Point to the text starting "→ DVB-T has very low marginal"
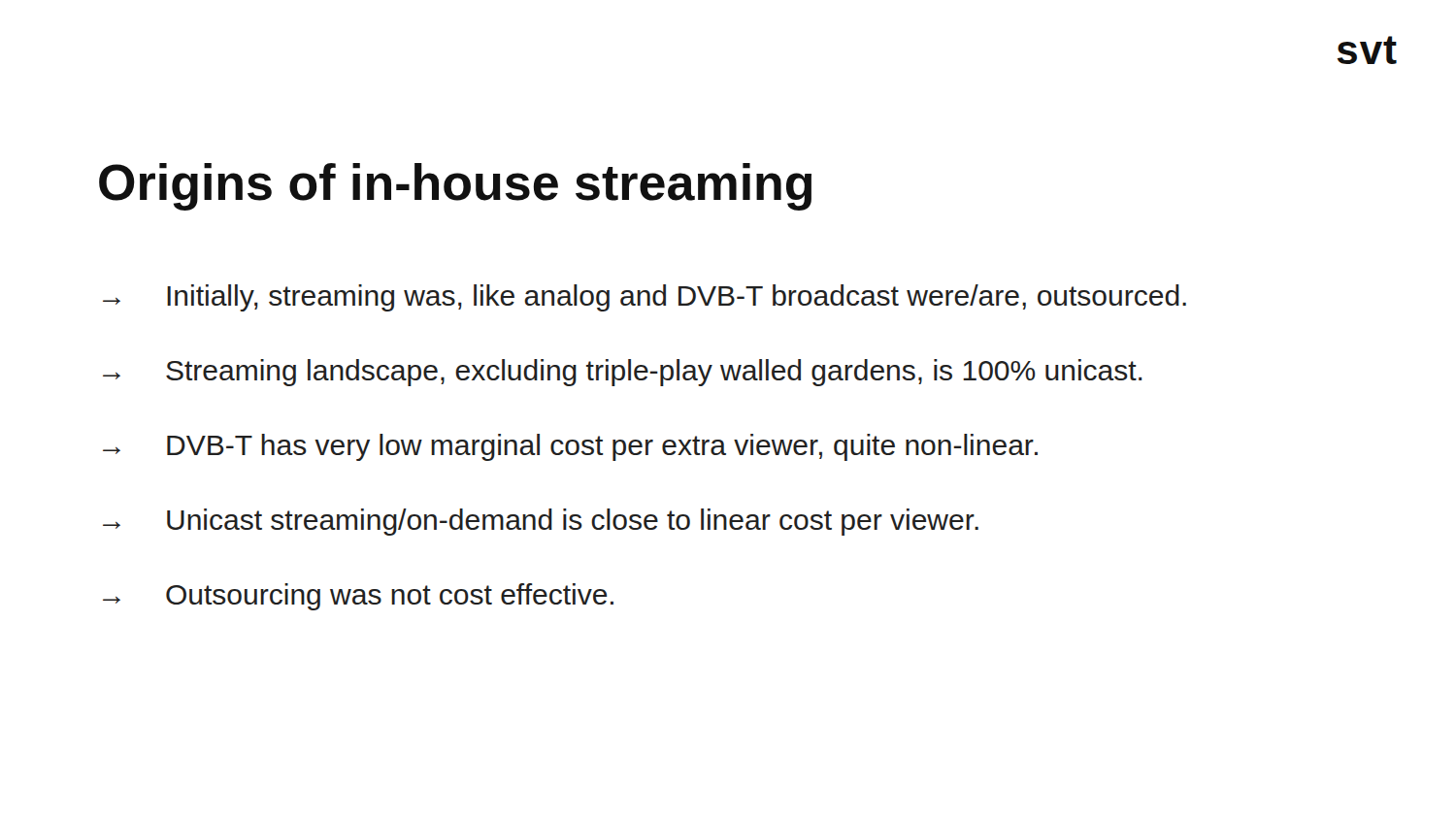This screenshot has height=819, width=1456. [x=738, y=445]
